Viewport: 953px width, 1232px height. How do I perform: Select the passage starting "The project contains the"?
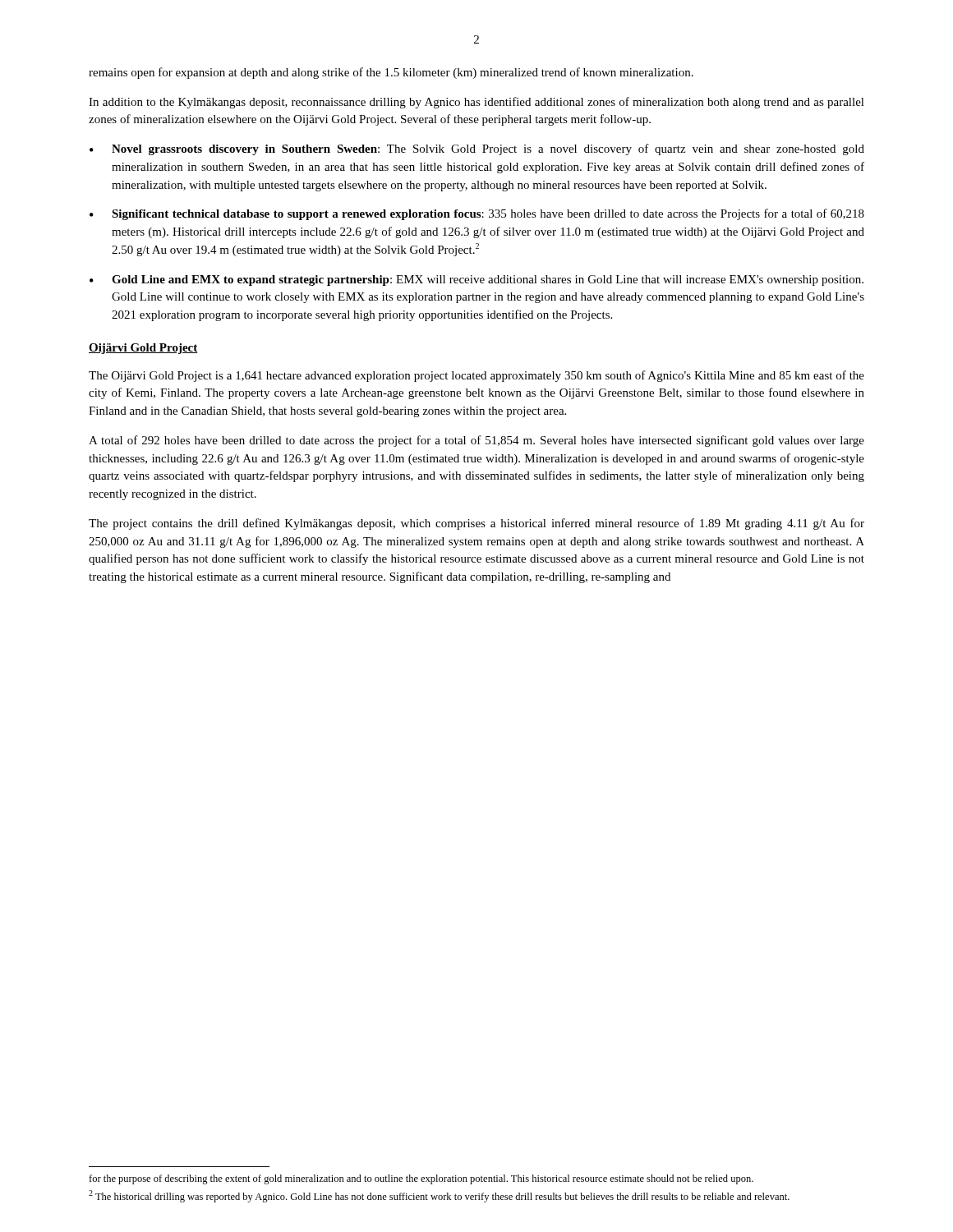coord(476,550)
